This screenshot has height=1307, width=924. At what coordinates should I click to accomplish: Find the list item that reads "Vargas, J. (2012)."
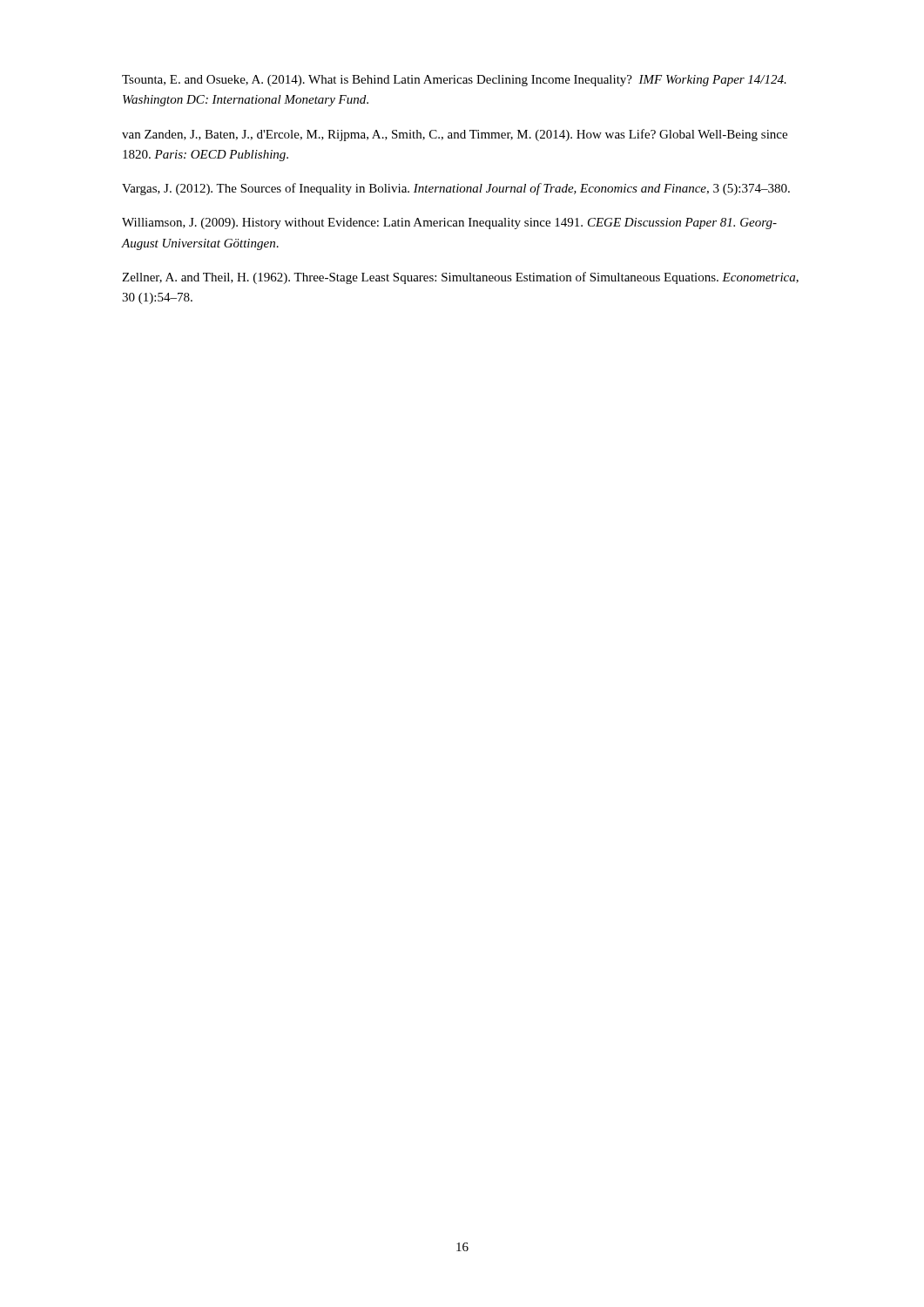click(462, 189)
